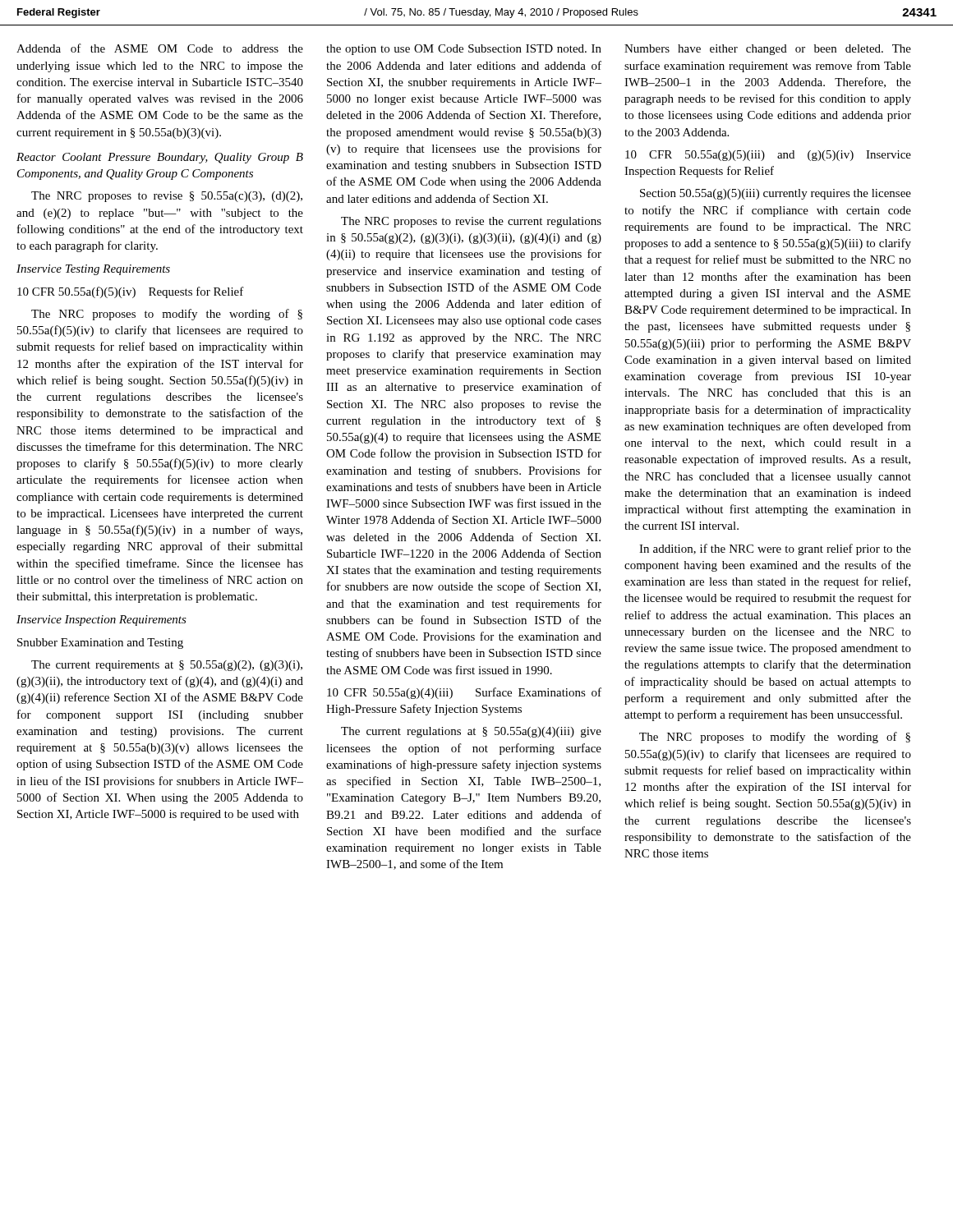953x1232 pixels.
Task: Select the text starting "Section 50.55a(g)(5)(iii) currently requires"
Action: [x=768, y=360]
